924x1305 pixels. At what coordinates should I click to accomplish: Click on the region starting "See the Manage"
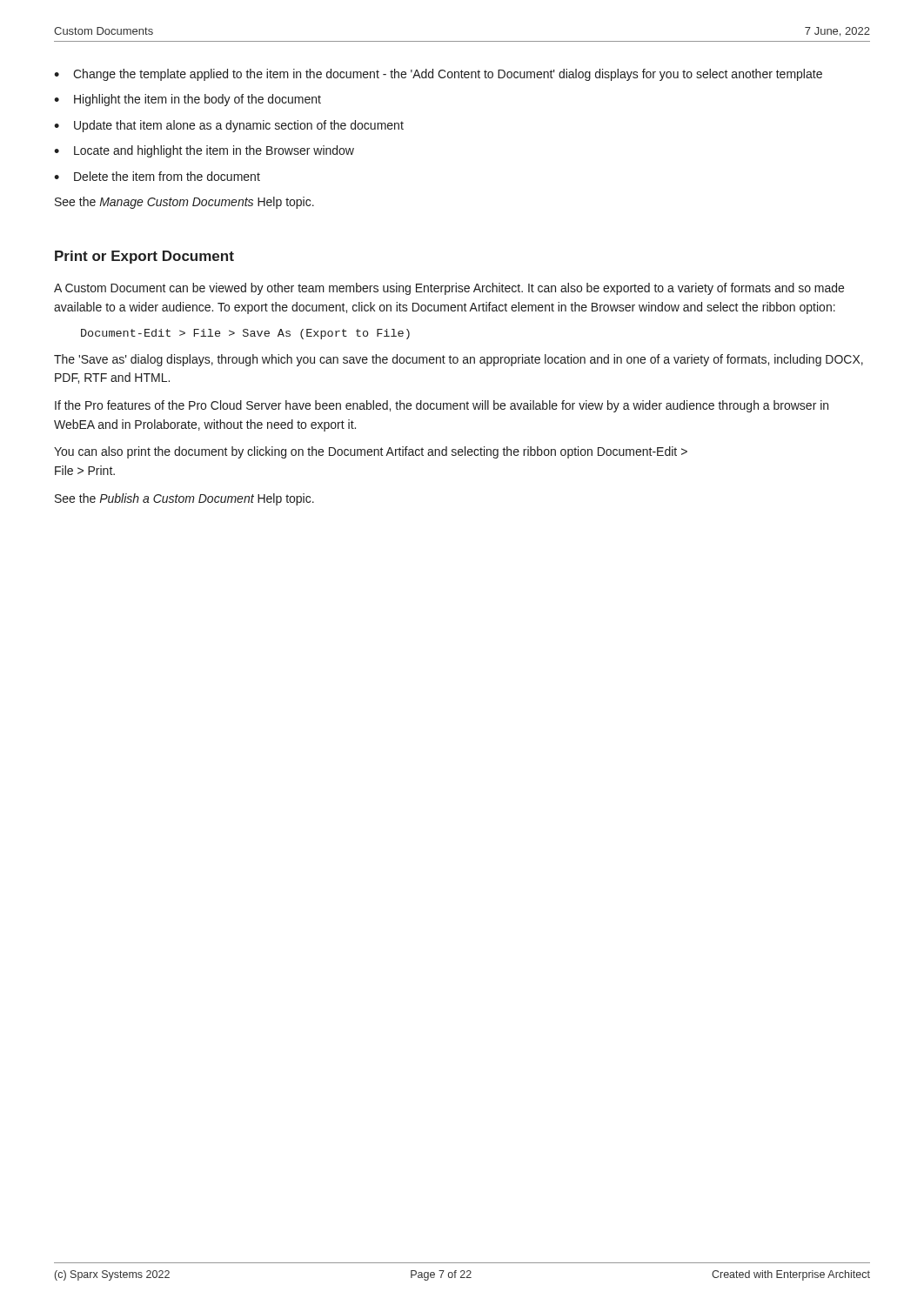[184, 202]
